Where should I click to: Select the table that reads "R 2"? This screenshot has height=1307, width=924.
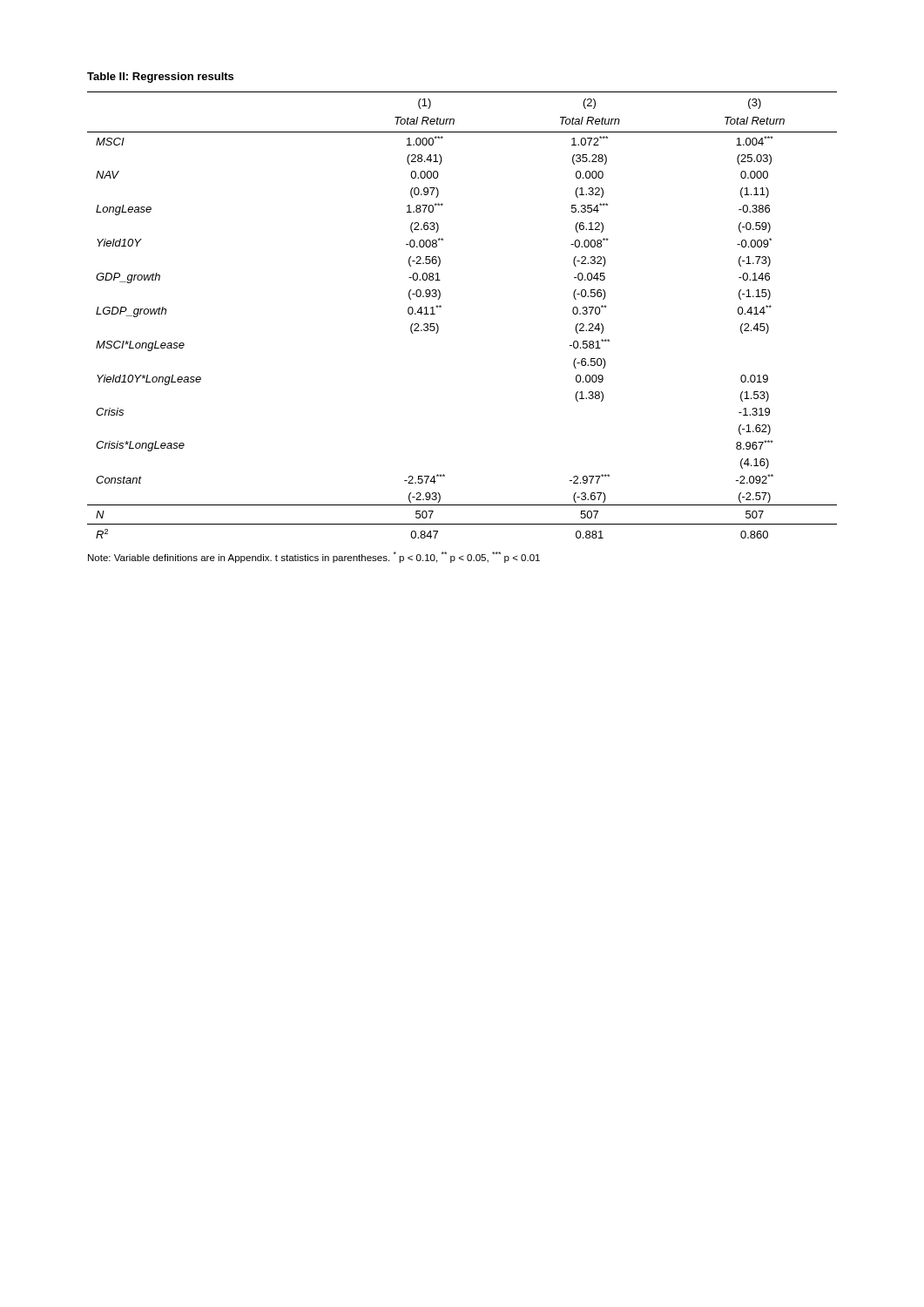(462, 318)
